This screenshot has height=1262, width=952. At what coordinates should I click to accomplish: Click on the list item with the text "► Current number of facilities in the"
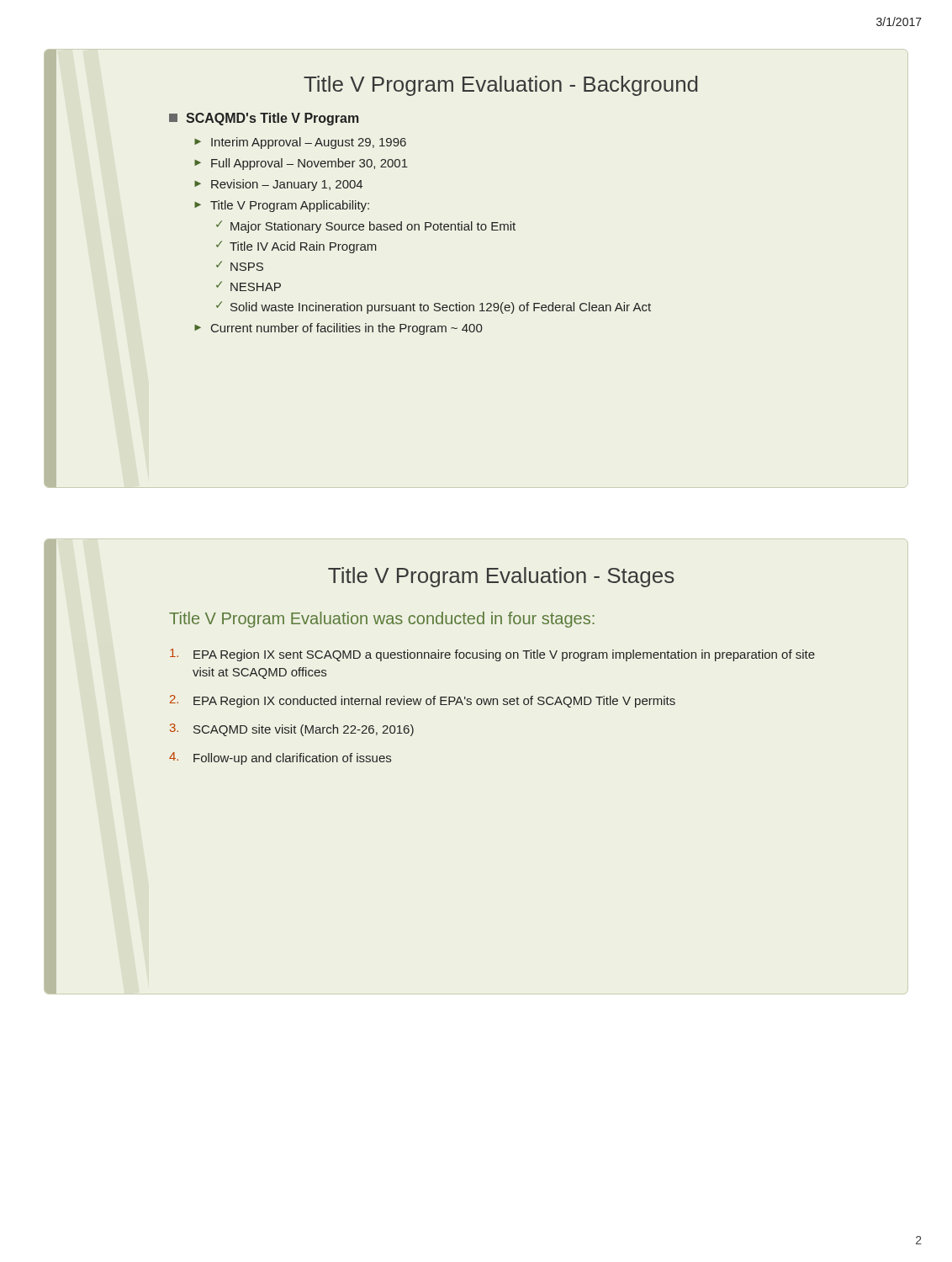[338, 328]
